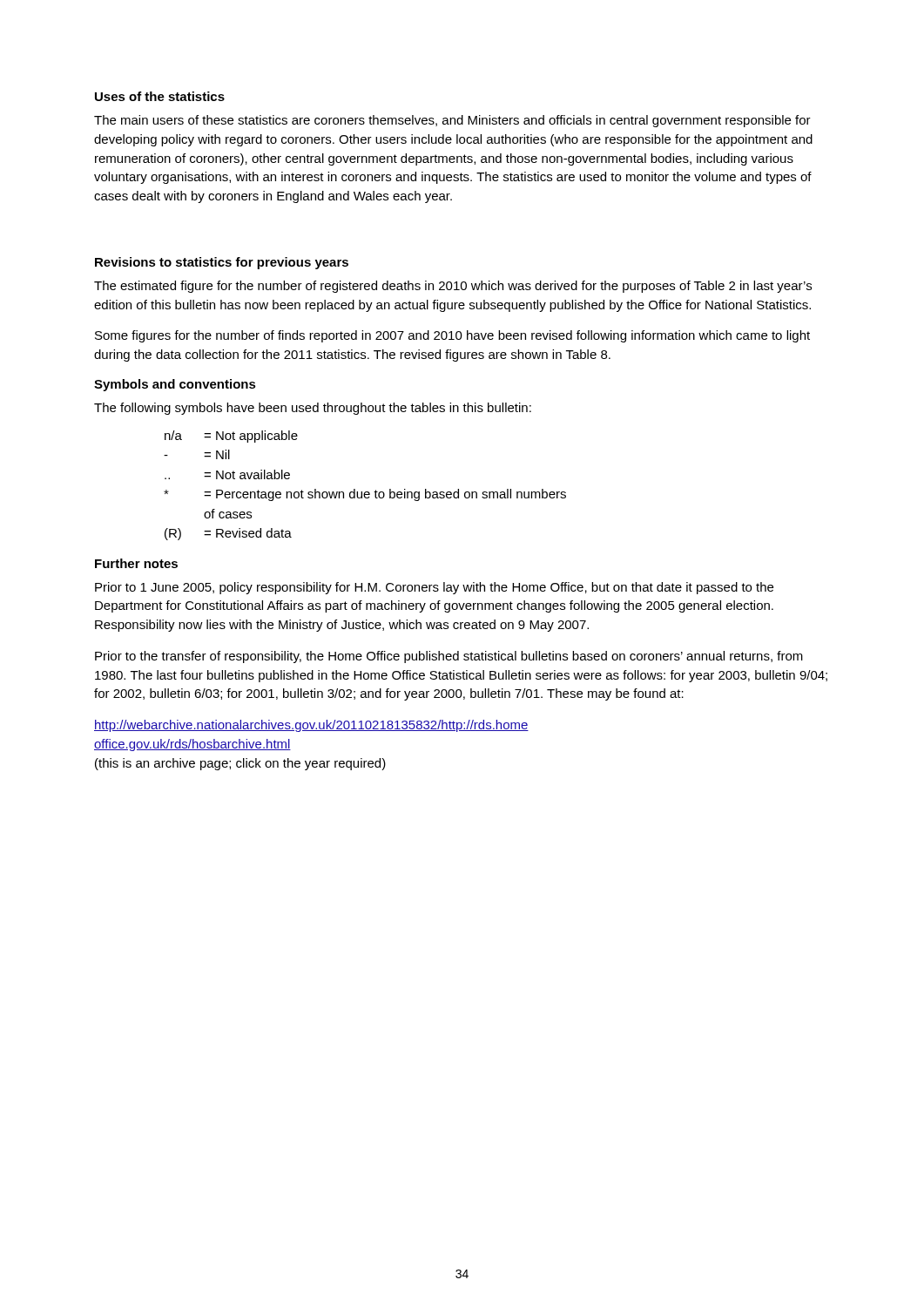Point to the block beginning "The main users of these statistics are coroners"
924x1307 pixels.
[453, 158]
